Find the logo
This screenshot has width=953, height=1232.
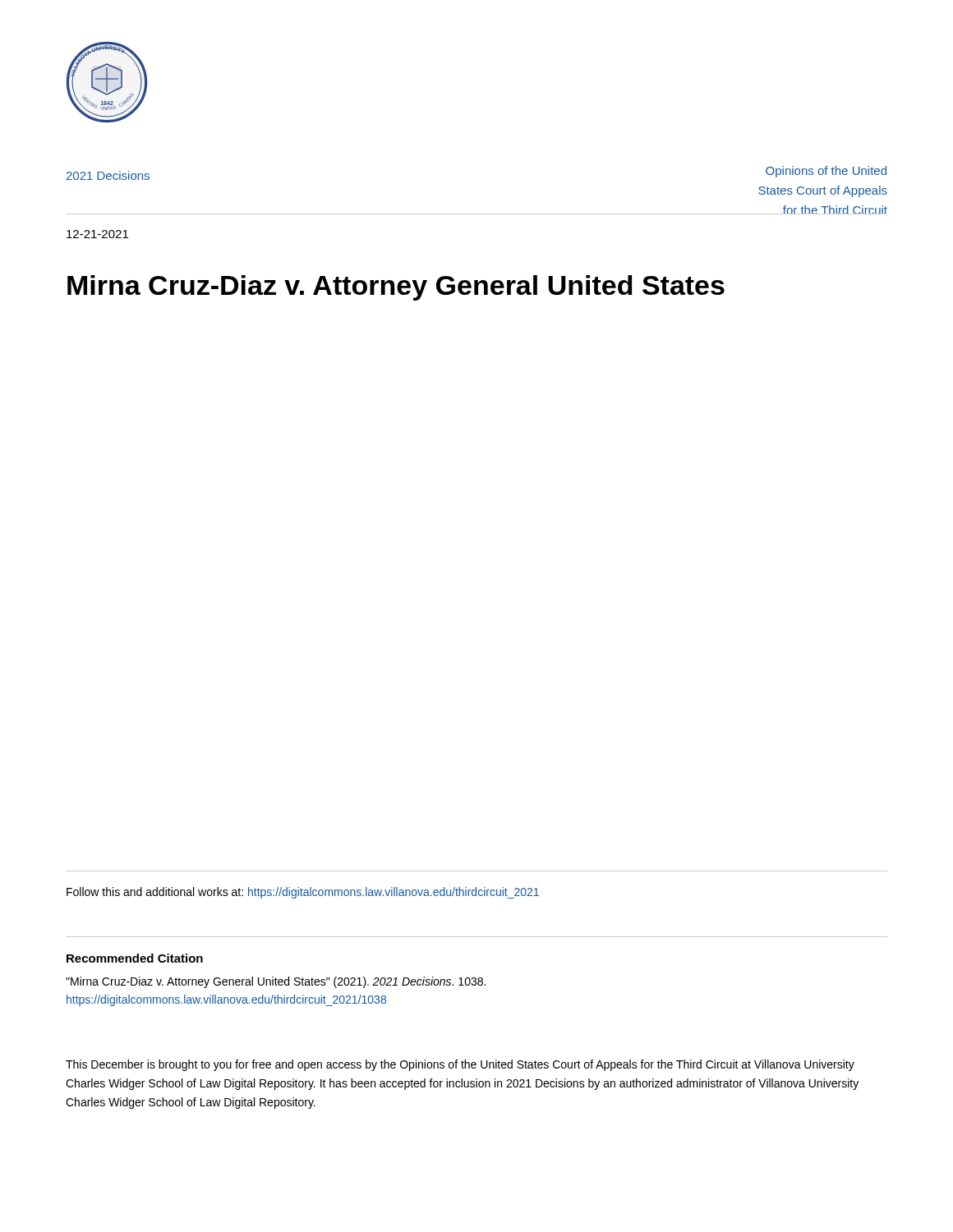pos(107,84)
